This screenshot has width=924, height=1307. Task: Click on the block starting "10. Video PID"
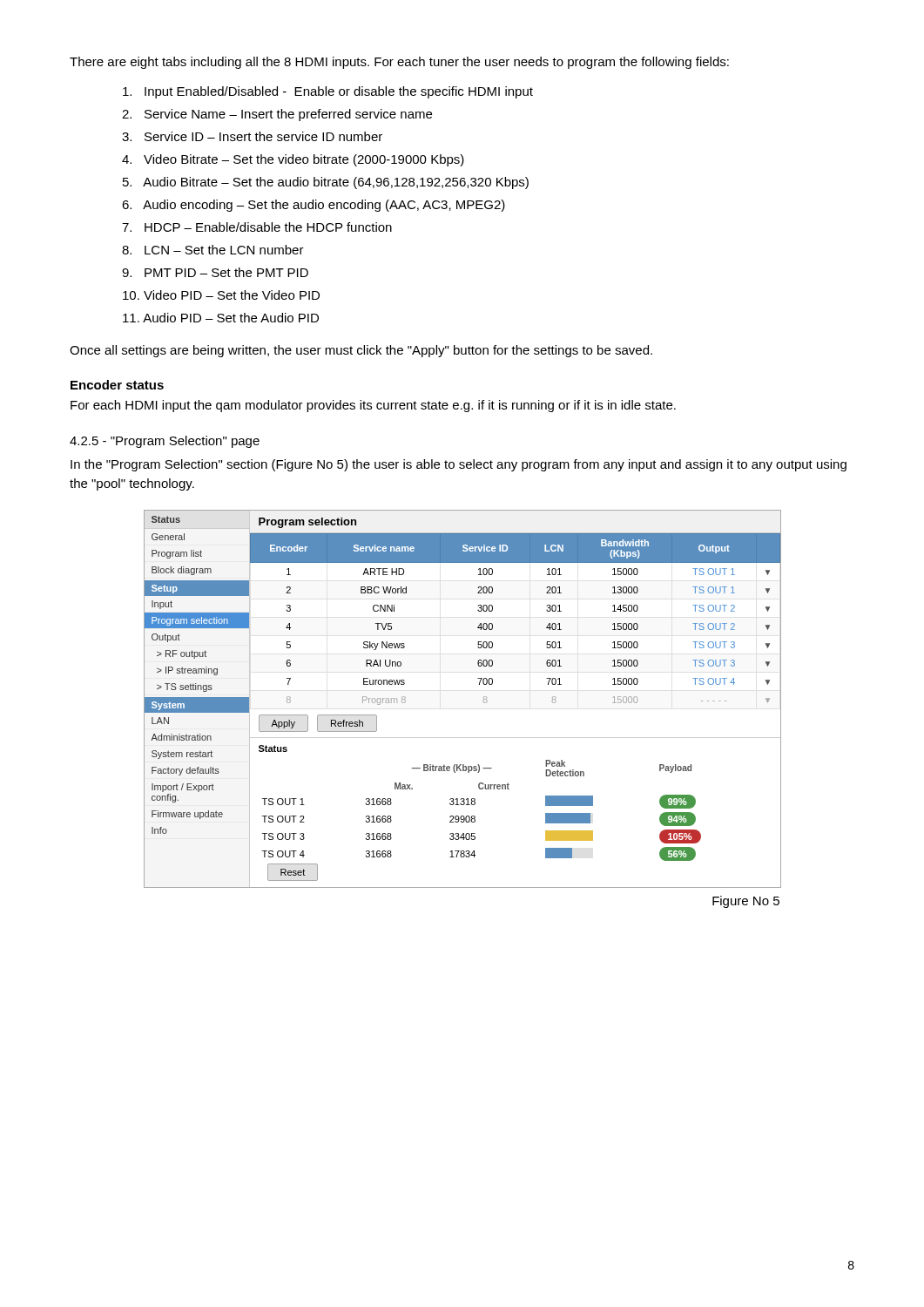coord(221,295)
